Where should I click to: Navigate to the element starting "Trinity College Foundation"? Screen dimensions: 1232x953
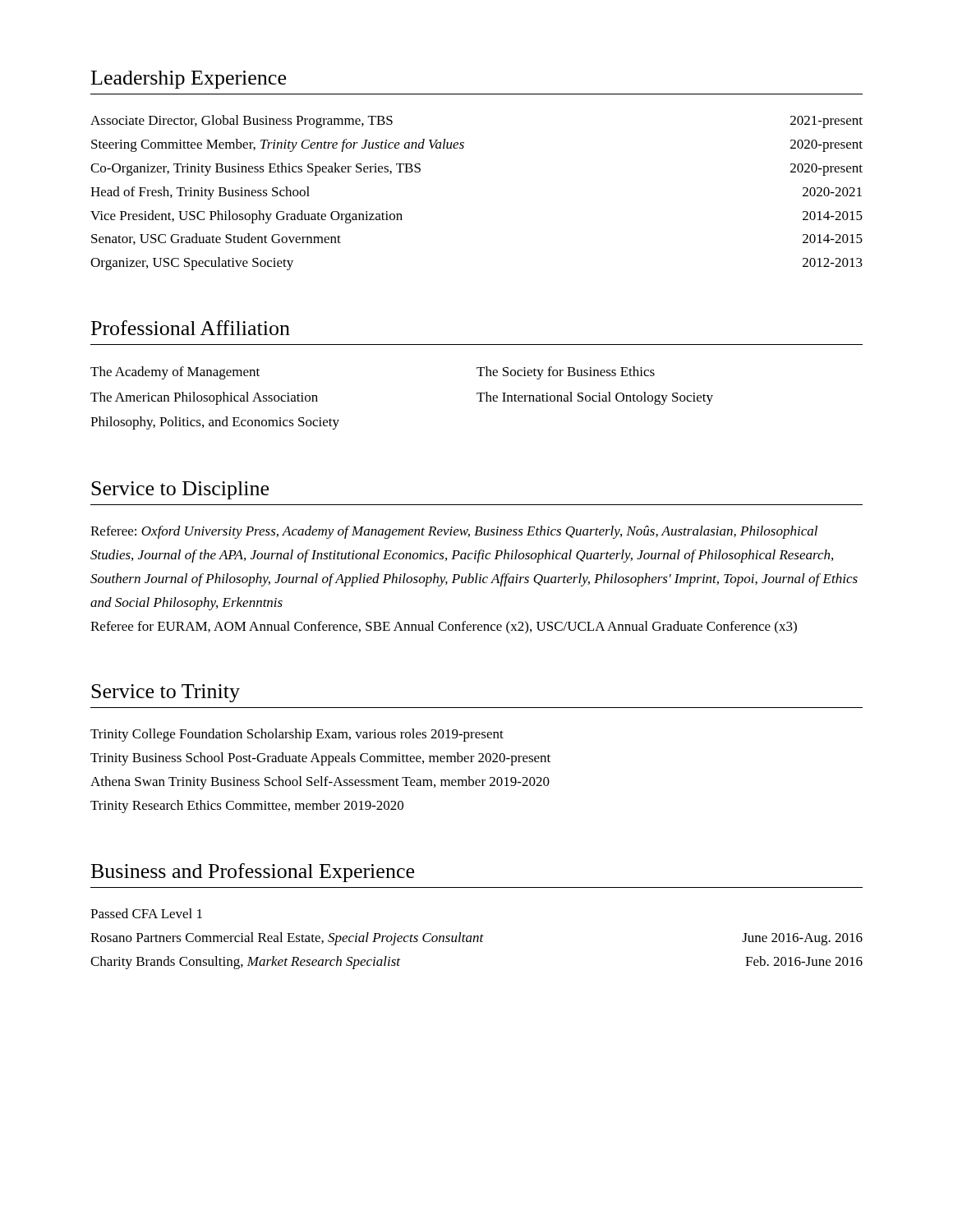tap(297, 734)
